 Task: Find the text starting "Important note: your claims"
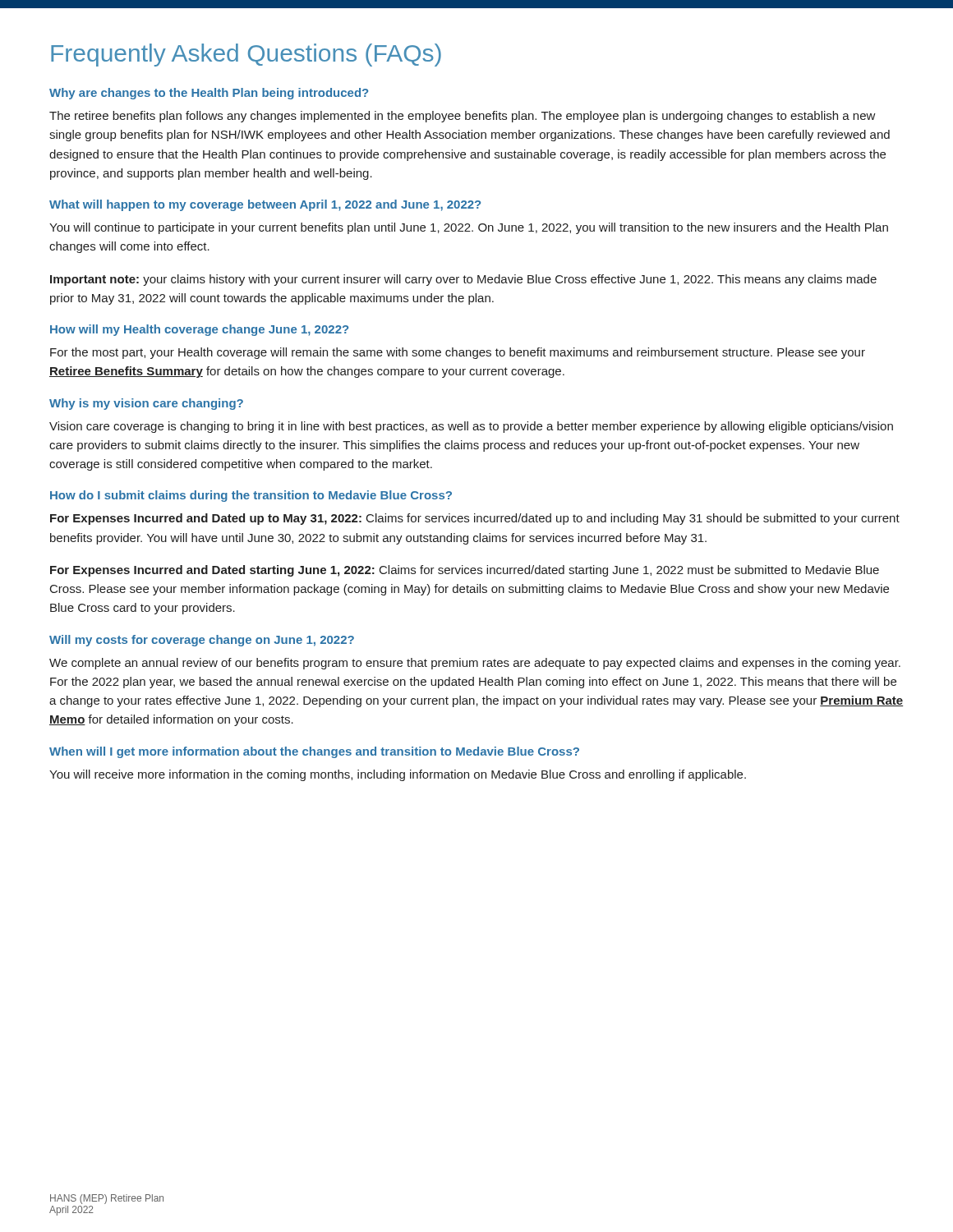coord(476,288)
